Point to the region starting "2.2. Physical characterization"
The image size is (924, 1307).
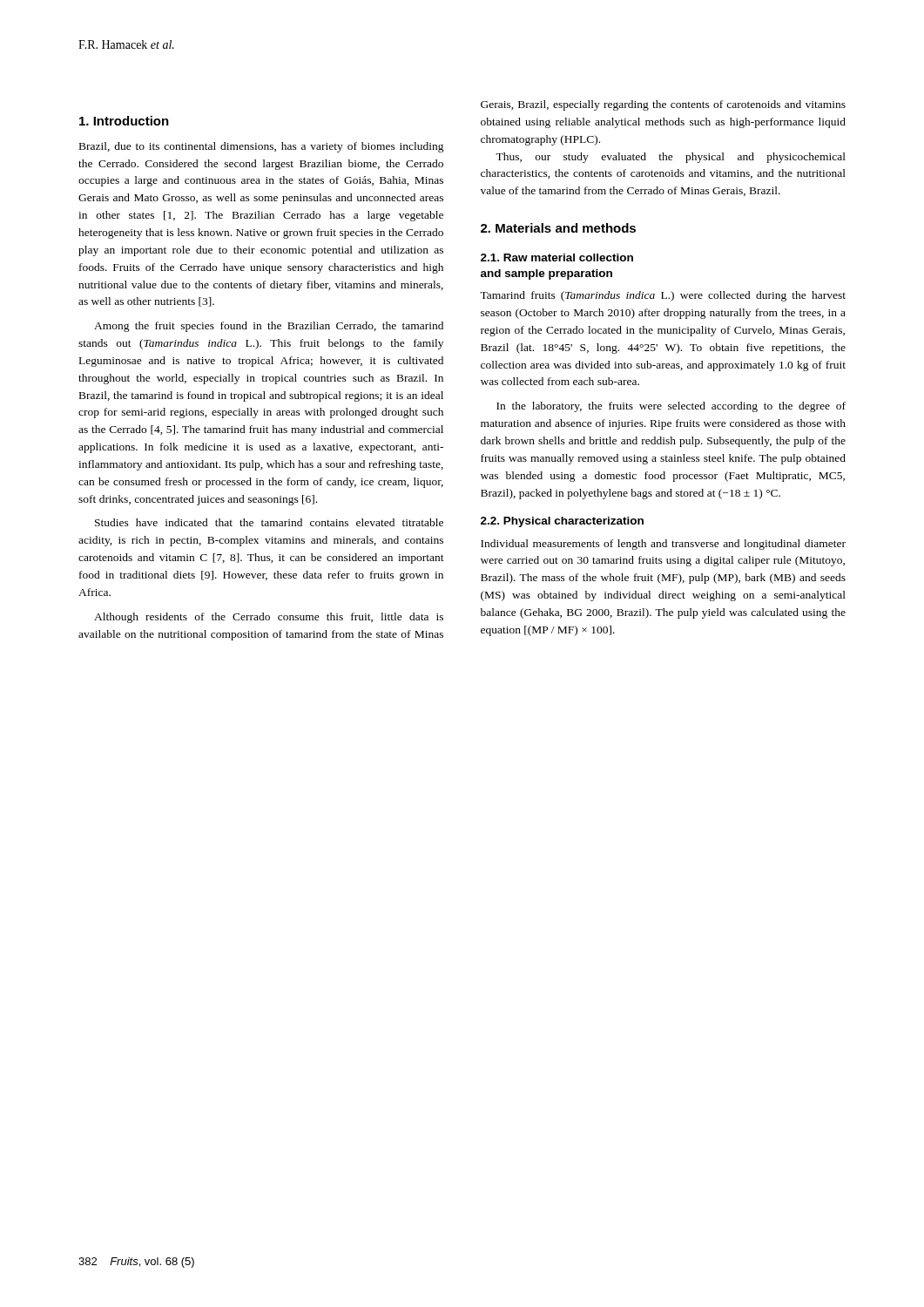pos(562,521)
